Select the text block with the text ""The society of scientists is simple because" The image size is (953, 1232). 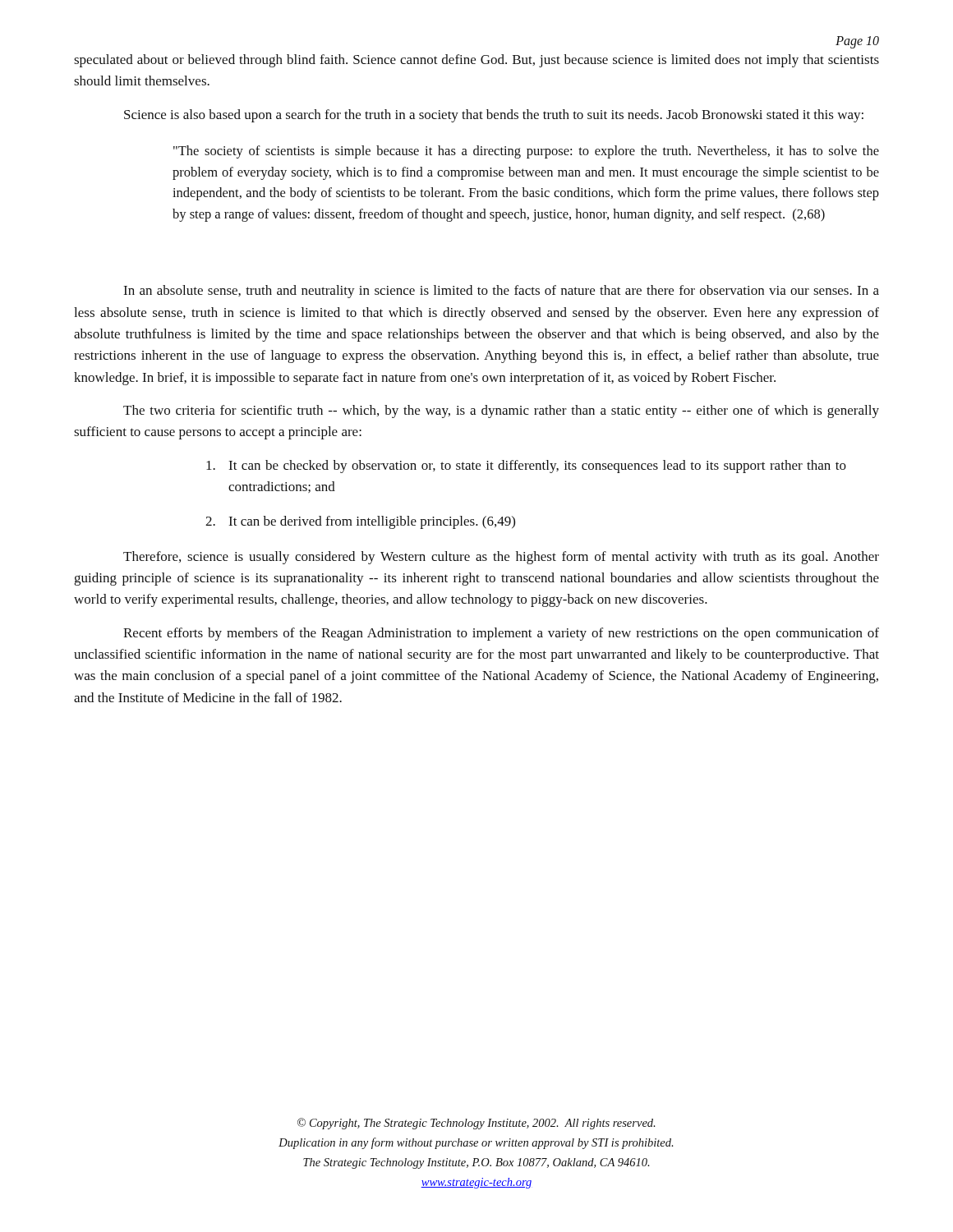pyautogui.click(x=526, y=182)
